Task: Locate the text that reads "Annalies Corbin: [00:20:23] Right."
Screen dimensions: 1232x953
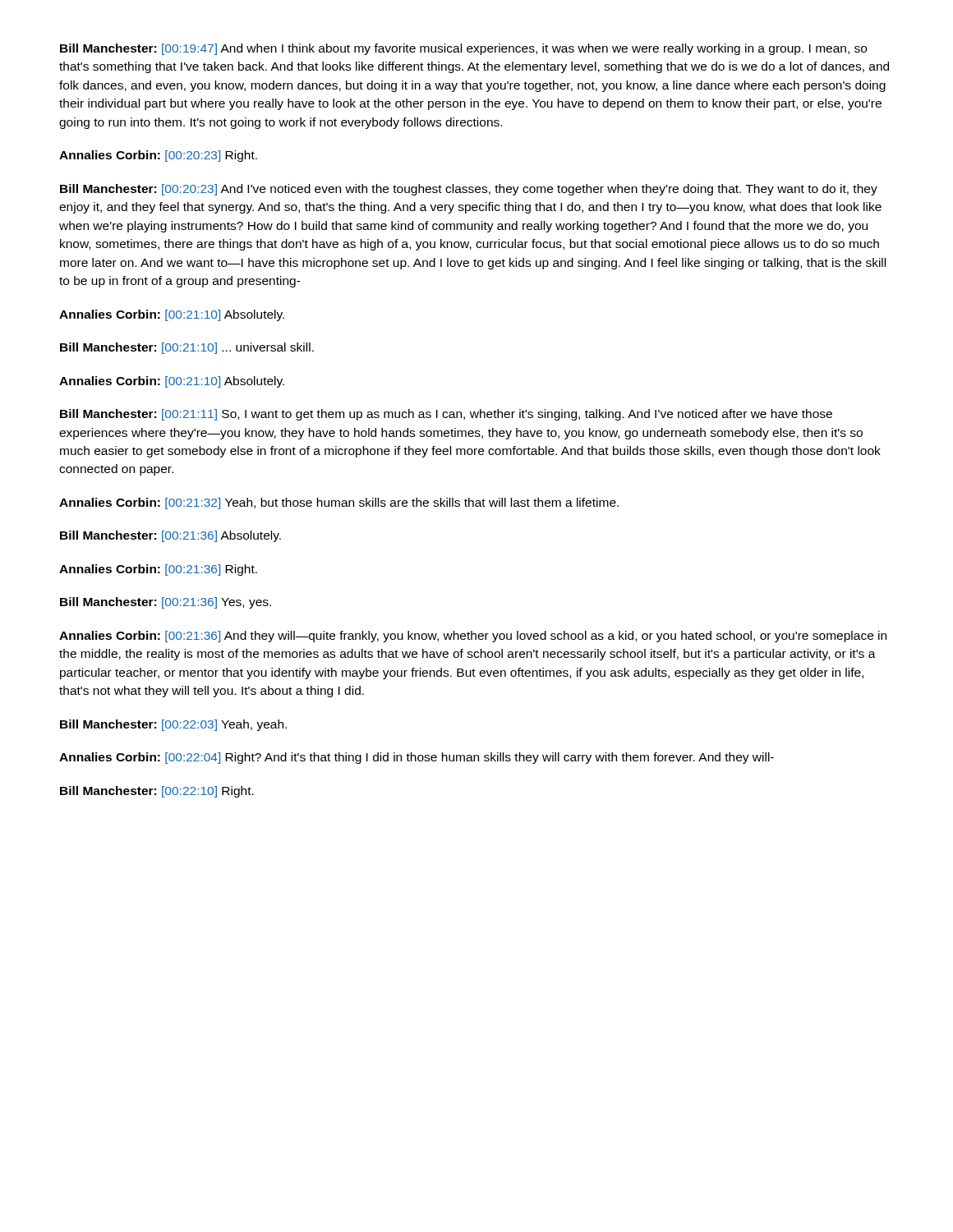Action: pos(159,155)
